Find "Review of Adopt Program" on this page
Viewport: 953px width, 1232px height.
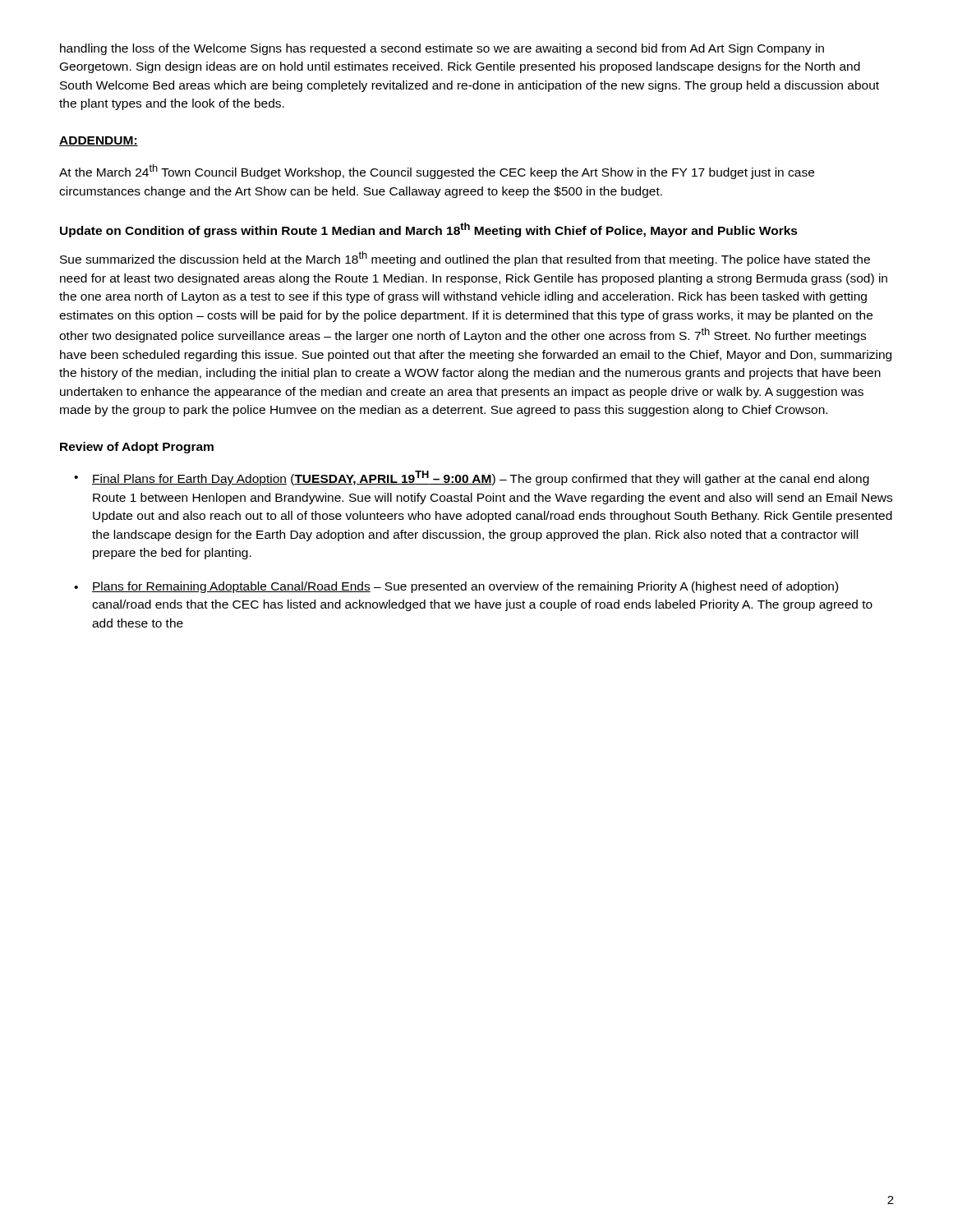(x=137, y=446)
